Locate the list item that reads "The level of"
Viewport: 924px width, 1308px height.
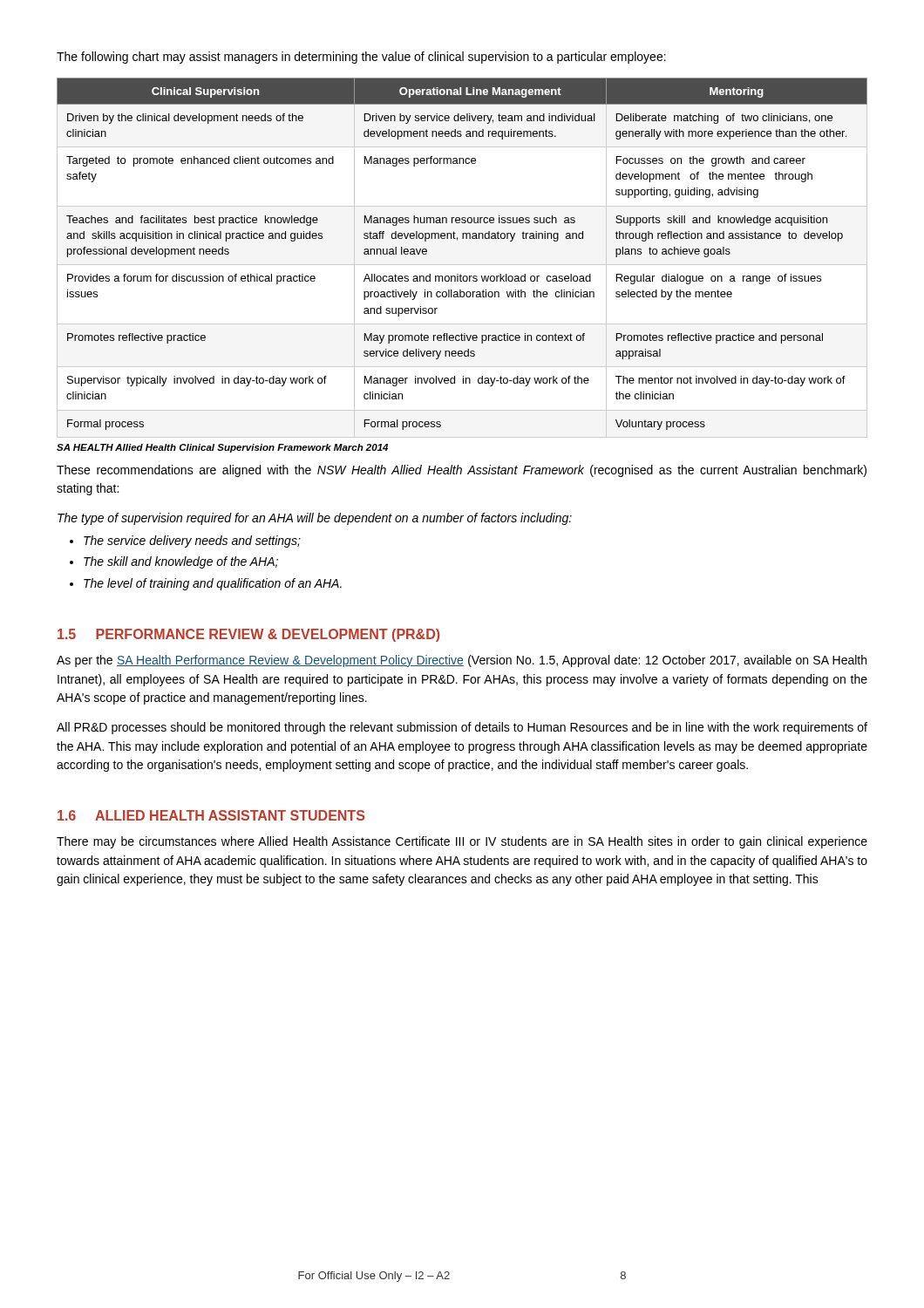(213, 583)
